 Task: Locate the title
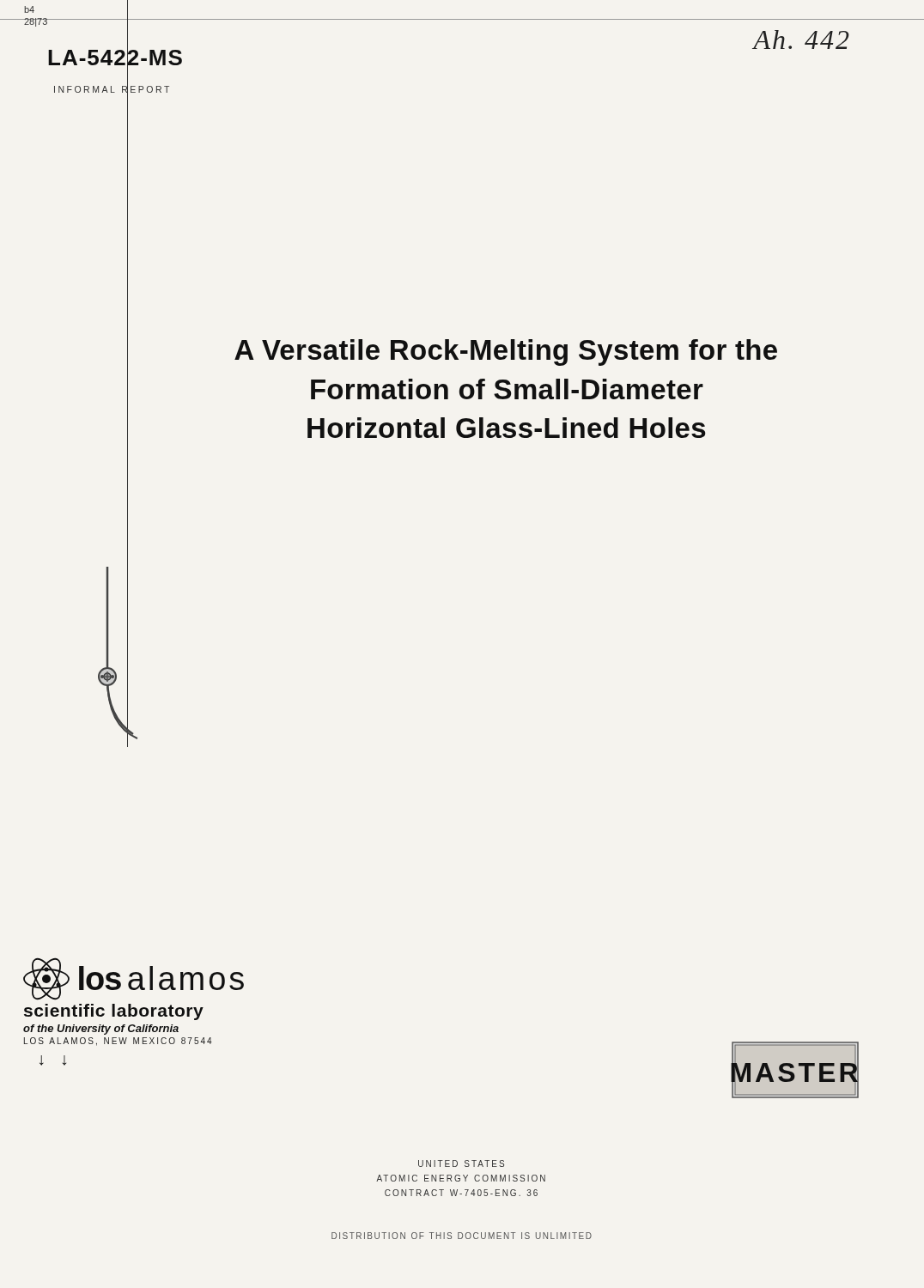point(506,389)
